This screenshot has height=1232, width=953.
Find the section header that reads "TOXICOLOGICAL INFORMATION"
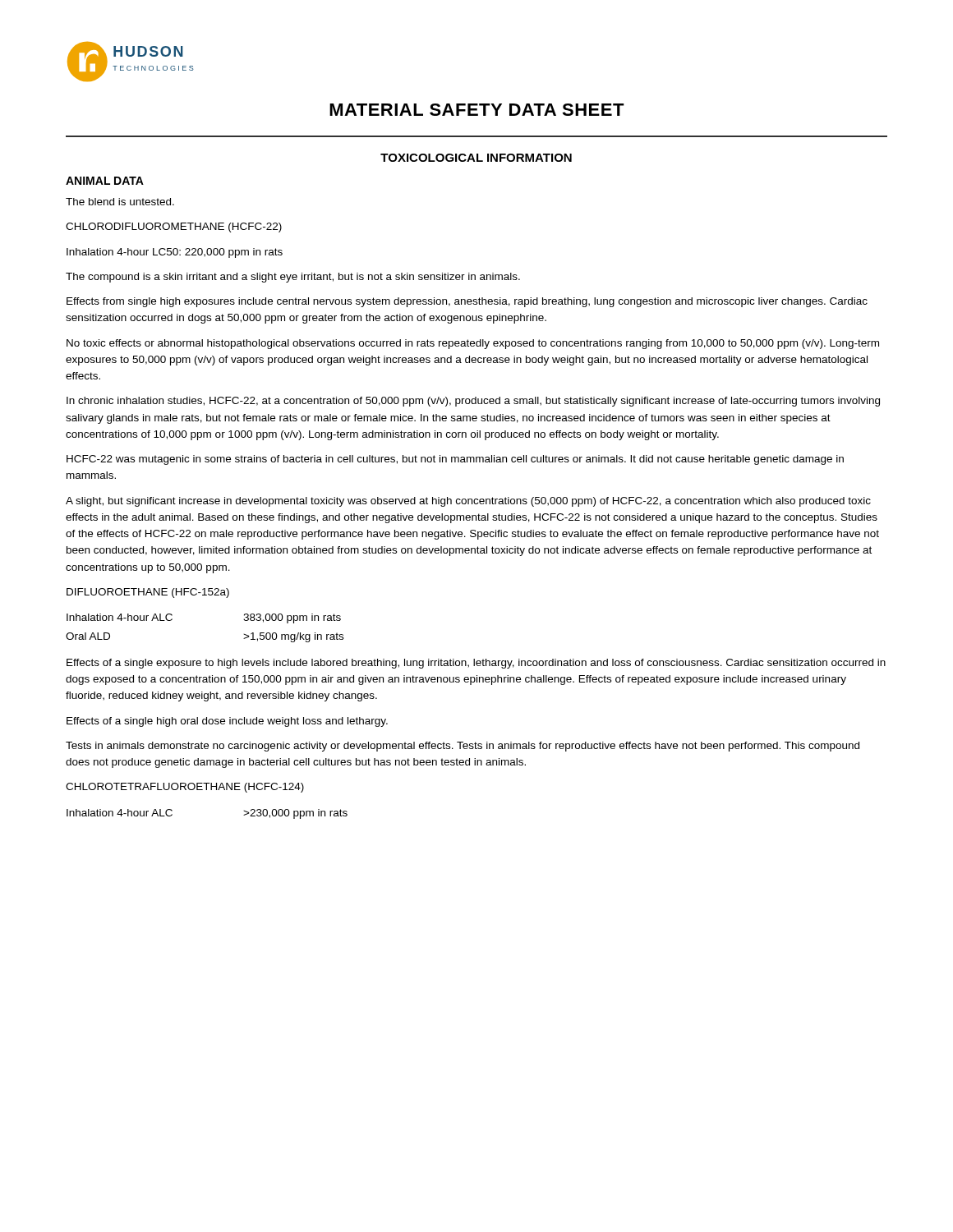(x=476, y=157)
